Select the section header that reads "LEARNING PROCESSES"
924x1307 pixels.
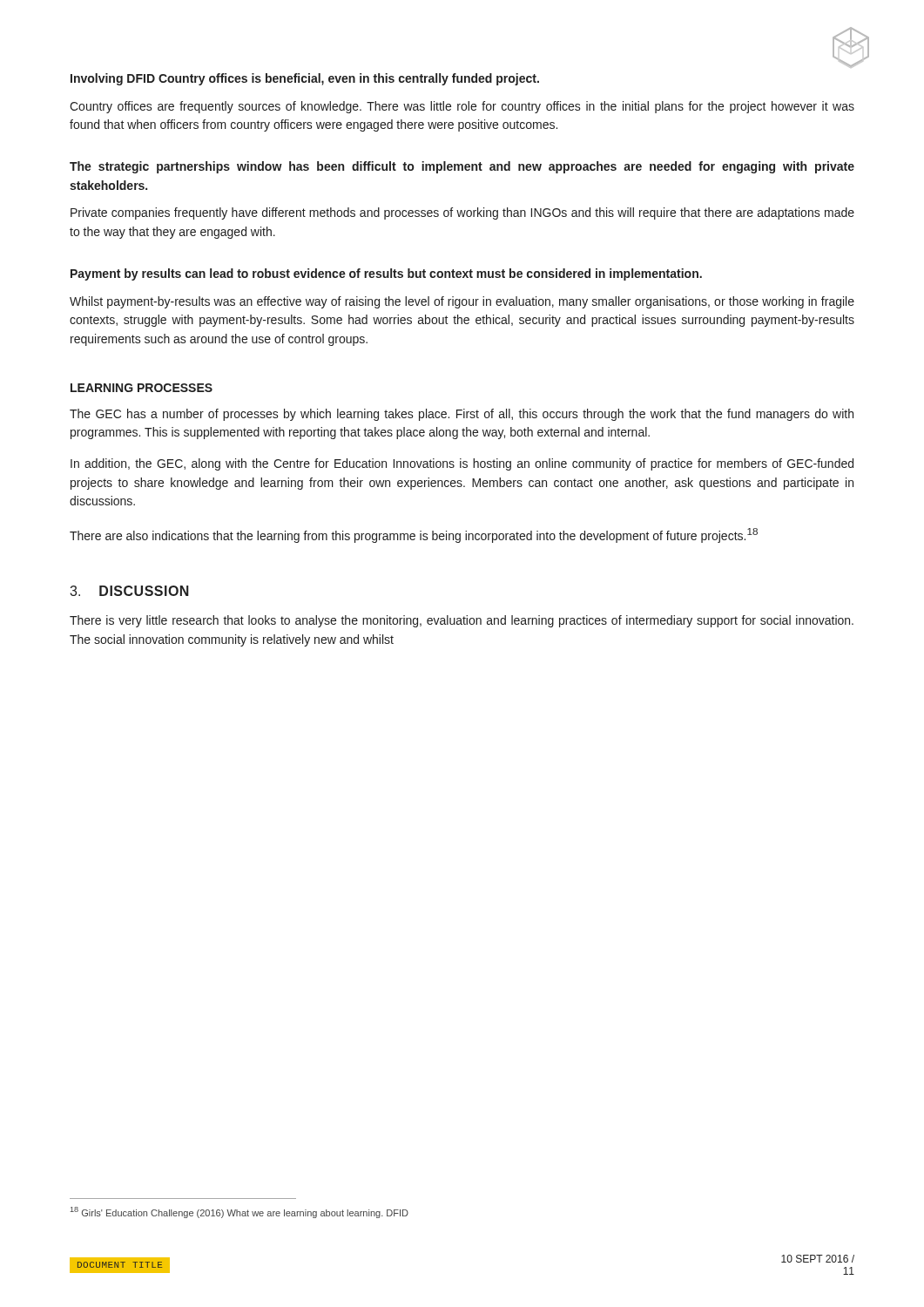click(x=141, y=387)
